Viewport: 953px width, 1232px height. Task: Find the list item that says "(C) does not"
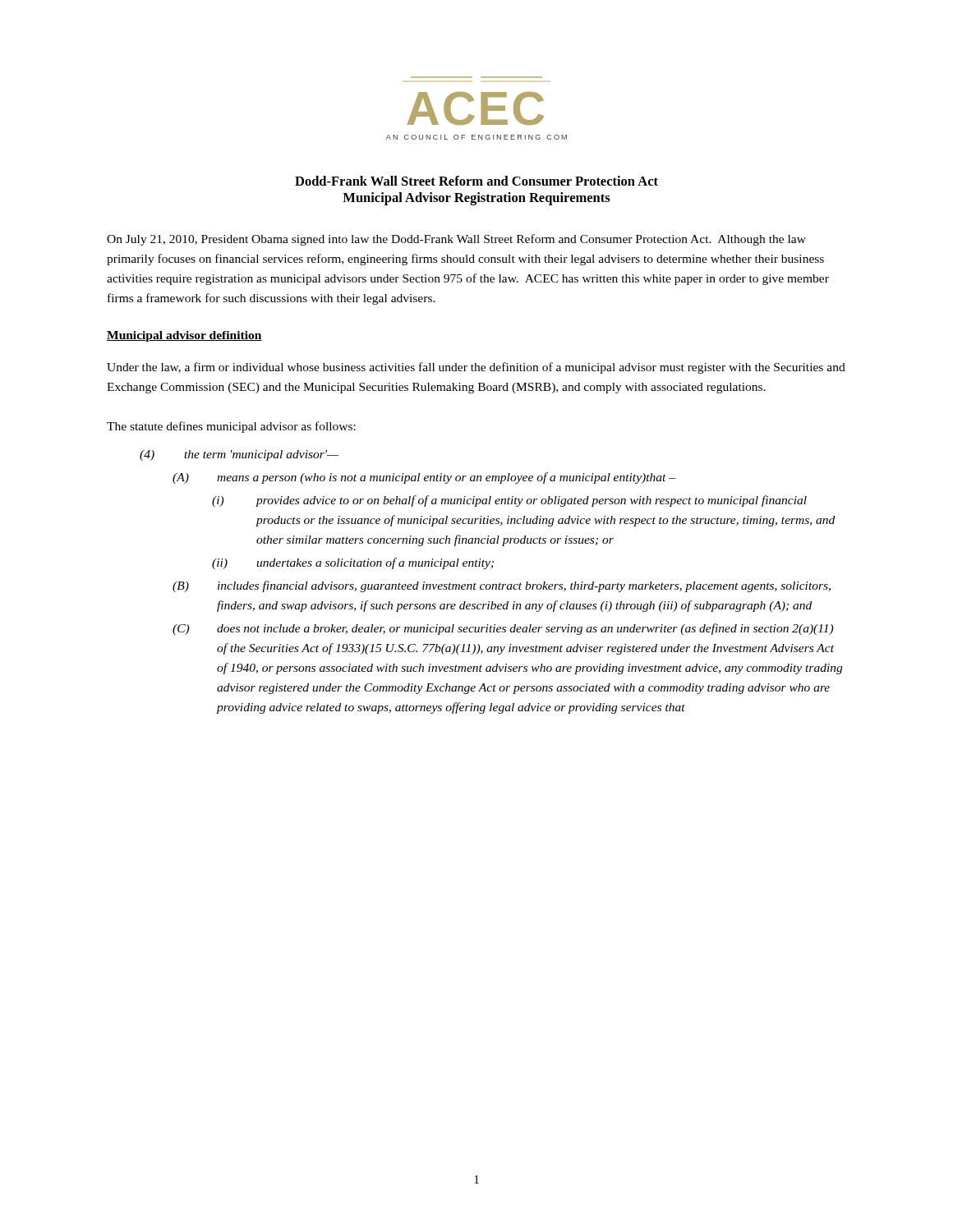[x=509, y=668]
